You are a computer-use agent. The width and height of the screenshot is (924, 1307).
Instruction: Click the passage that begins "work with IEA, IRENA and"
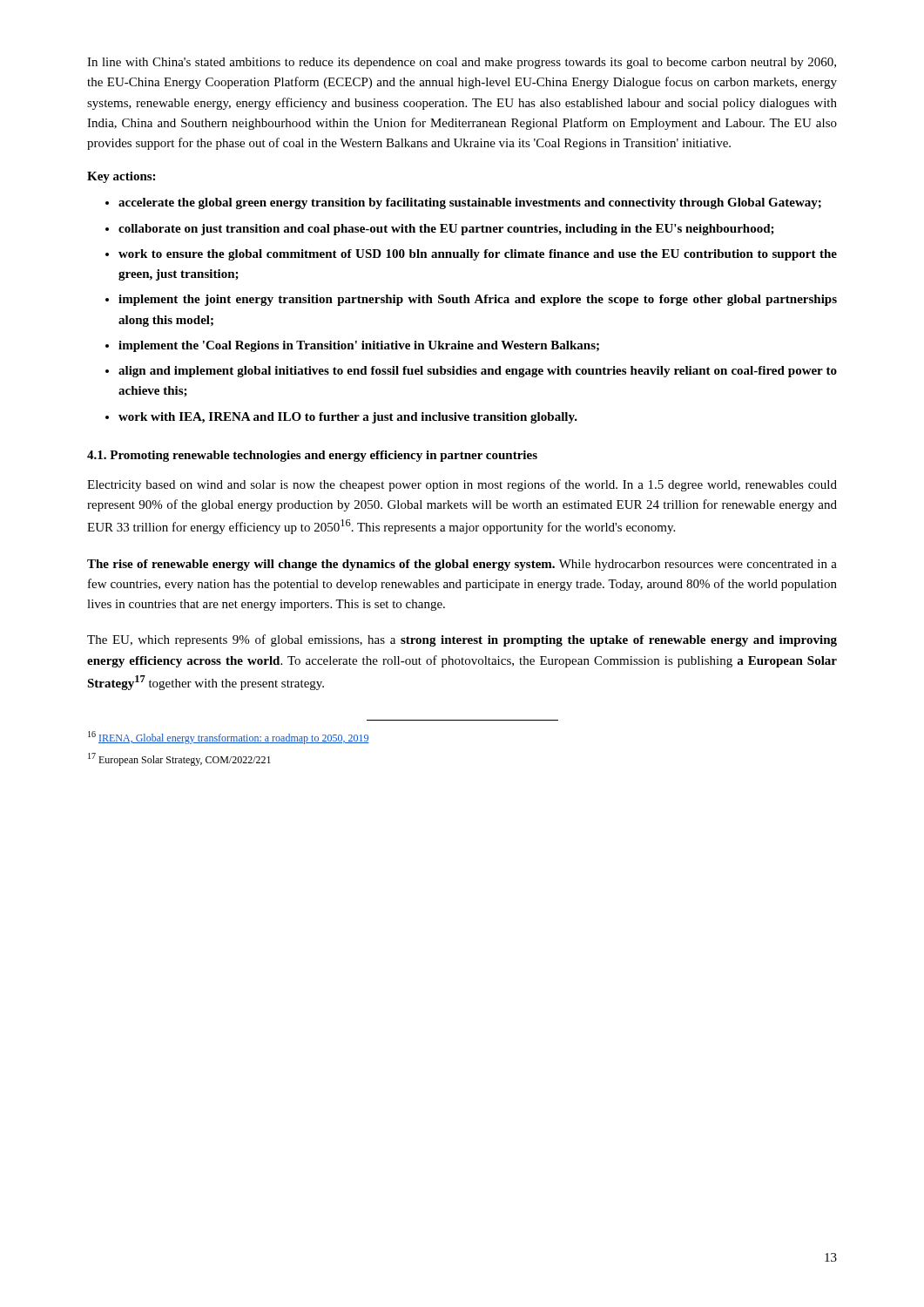pos(348,416)
